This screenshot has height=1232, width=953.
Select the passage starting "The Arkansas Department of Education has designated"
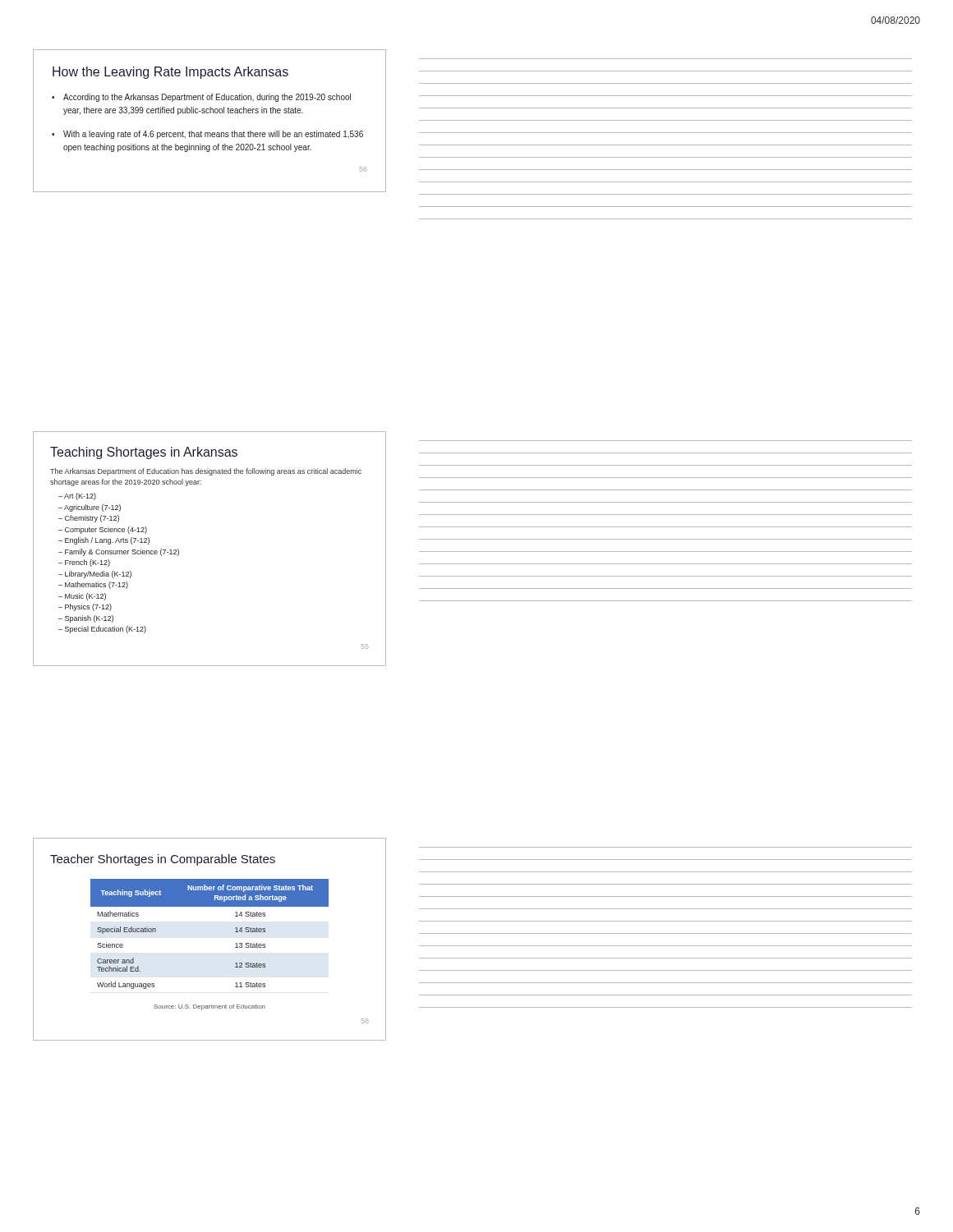pos(206,477)
